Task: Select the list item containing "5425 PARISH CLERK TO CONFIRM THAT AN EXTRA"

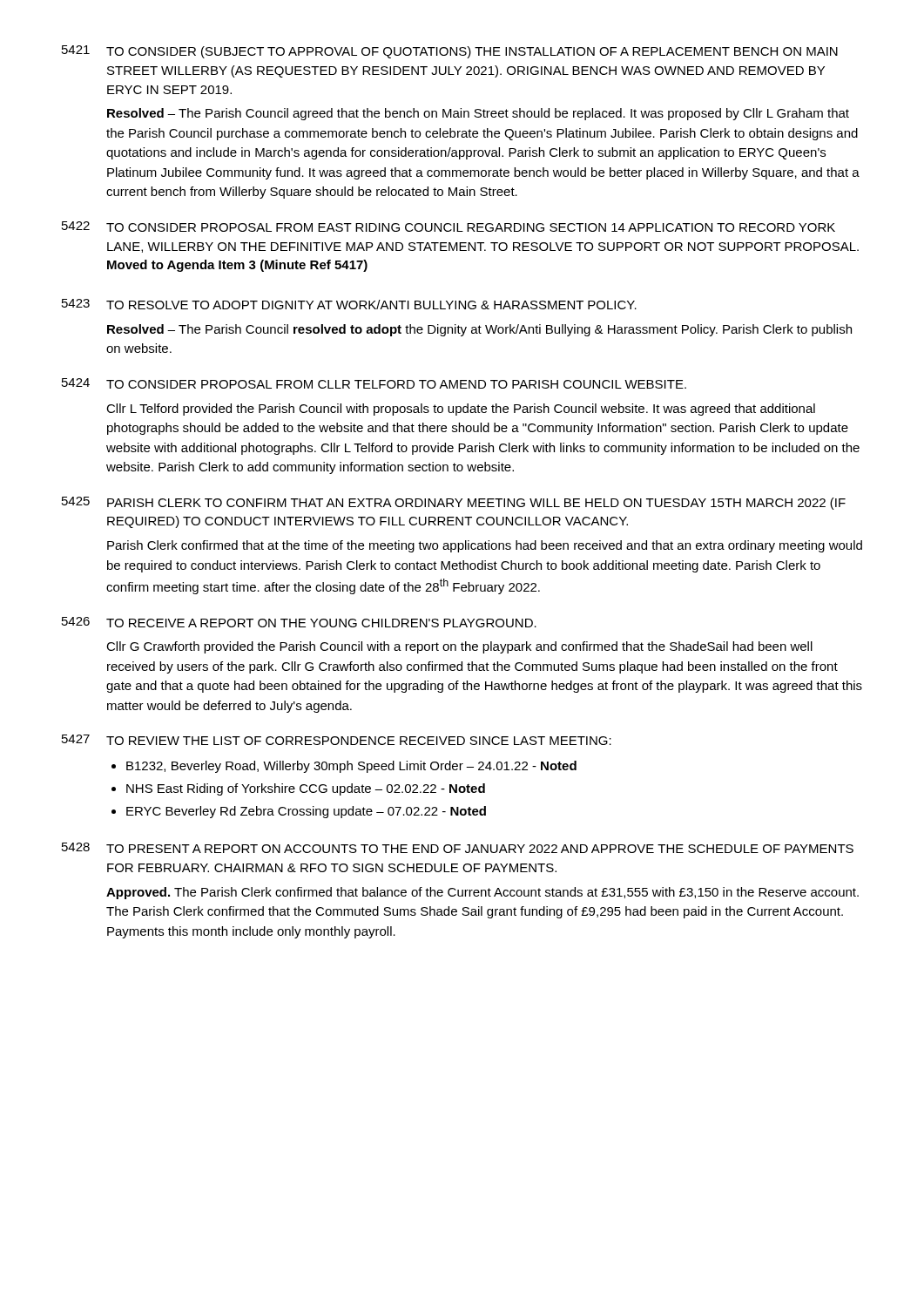Action: pos(462,545)
